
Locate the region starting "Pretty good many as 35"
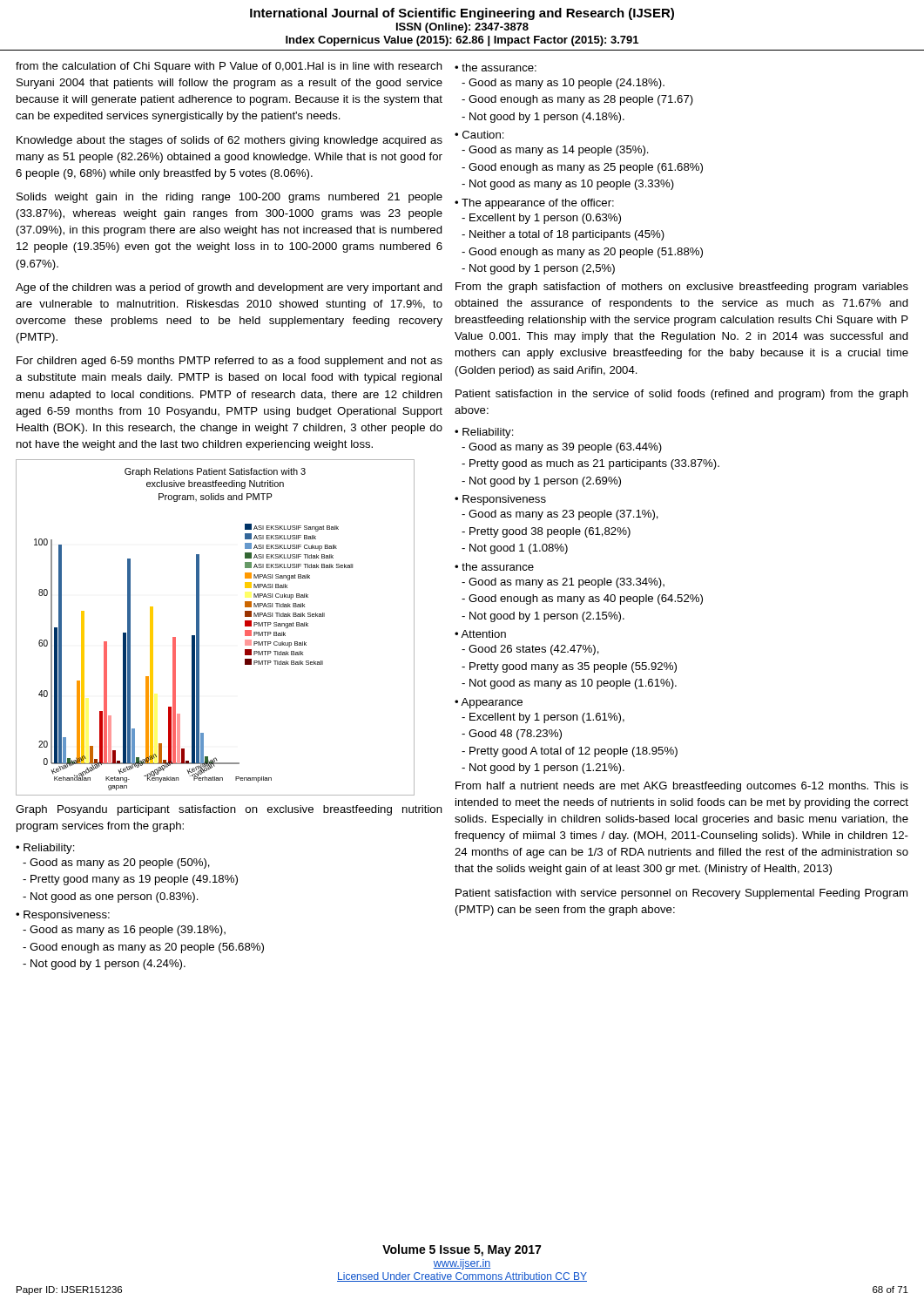click(569, 666)
